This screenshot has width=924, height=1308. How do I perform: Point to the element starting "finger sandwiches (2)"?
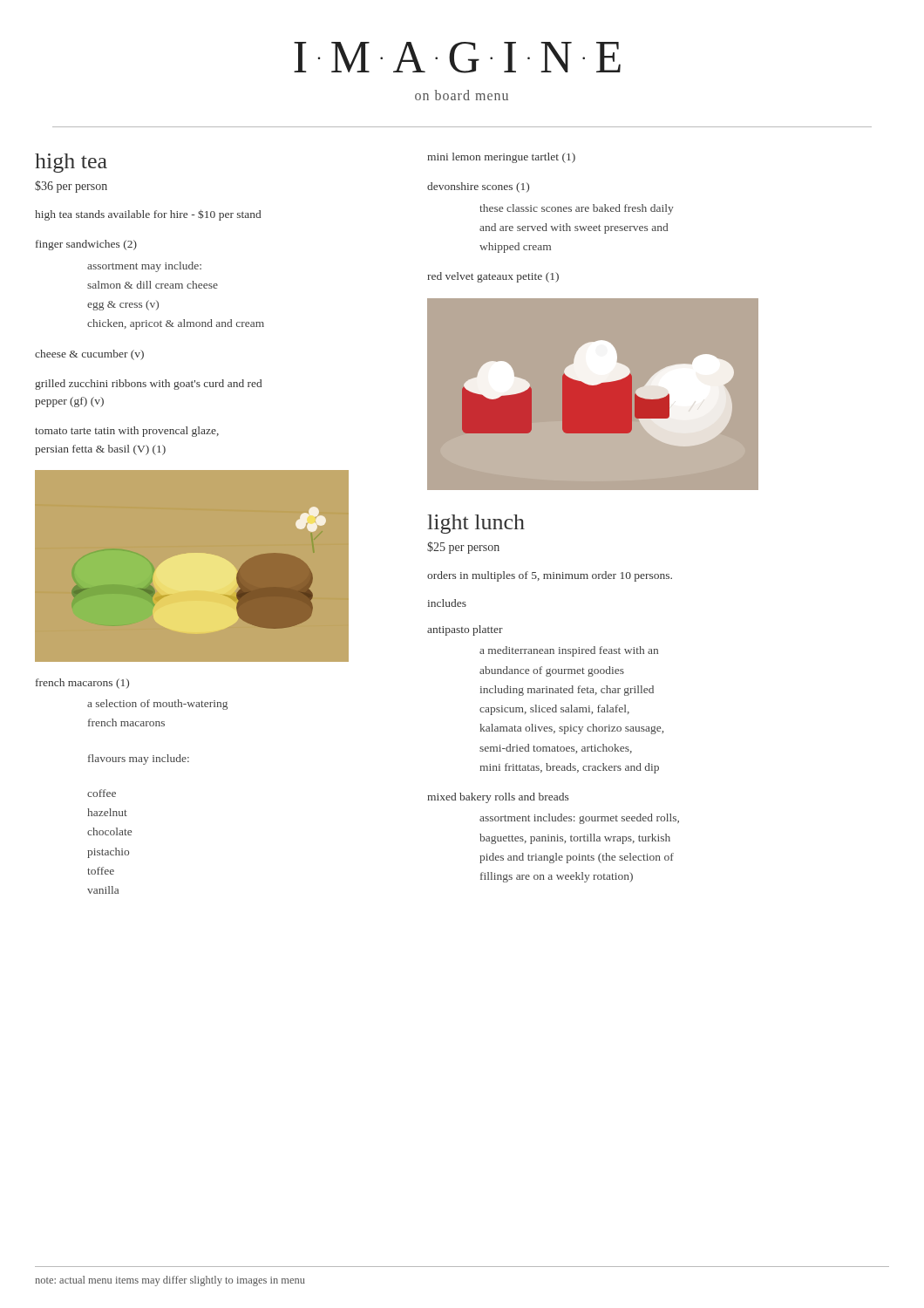[214, 284]
